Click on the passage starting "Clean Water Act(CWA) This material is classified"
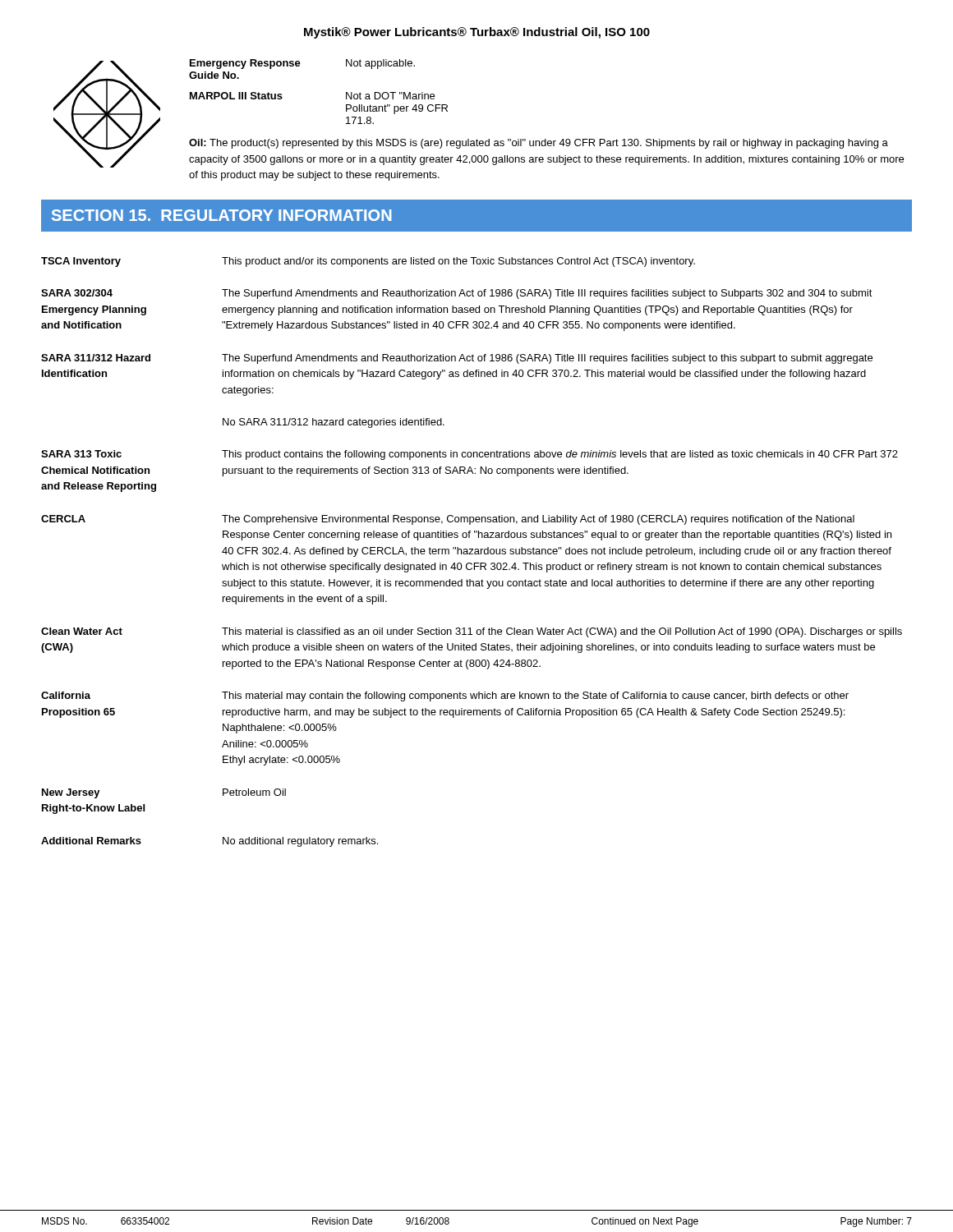 click(x=476, y=649)
